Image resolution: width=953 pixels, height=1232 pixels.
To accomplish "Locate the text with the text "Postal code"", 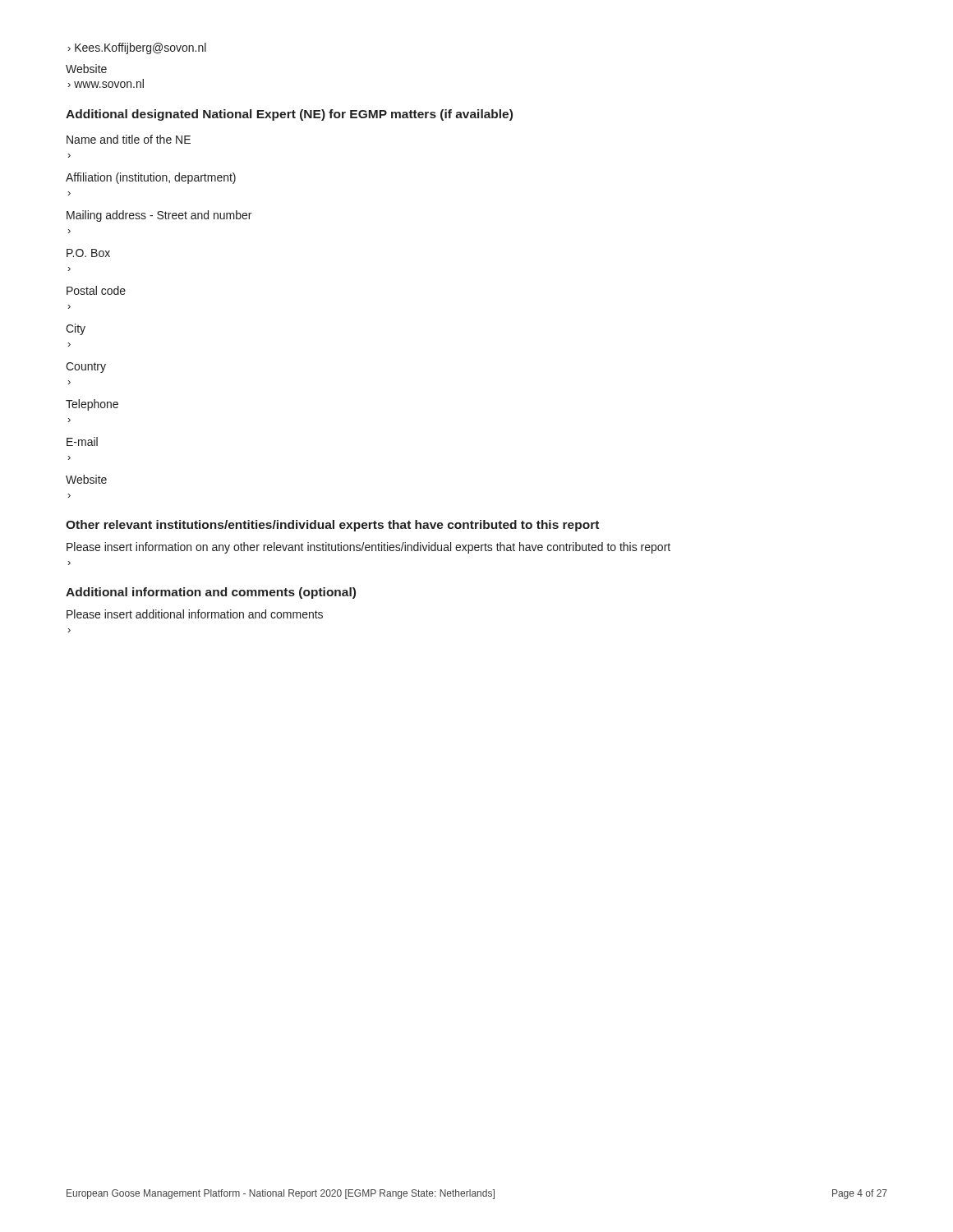I will click(96, 291).
